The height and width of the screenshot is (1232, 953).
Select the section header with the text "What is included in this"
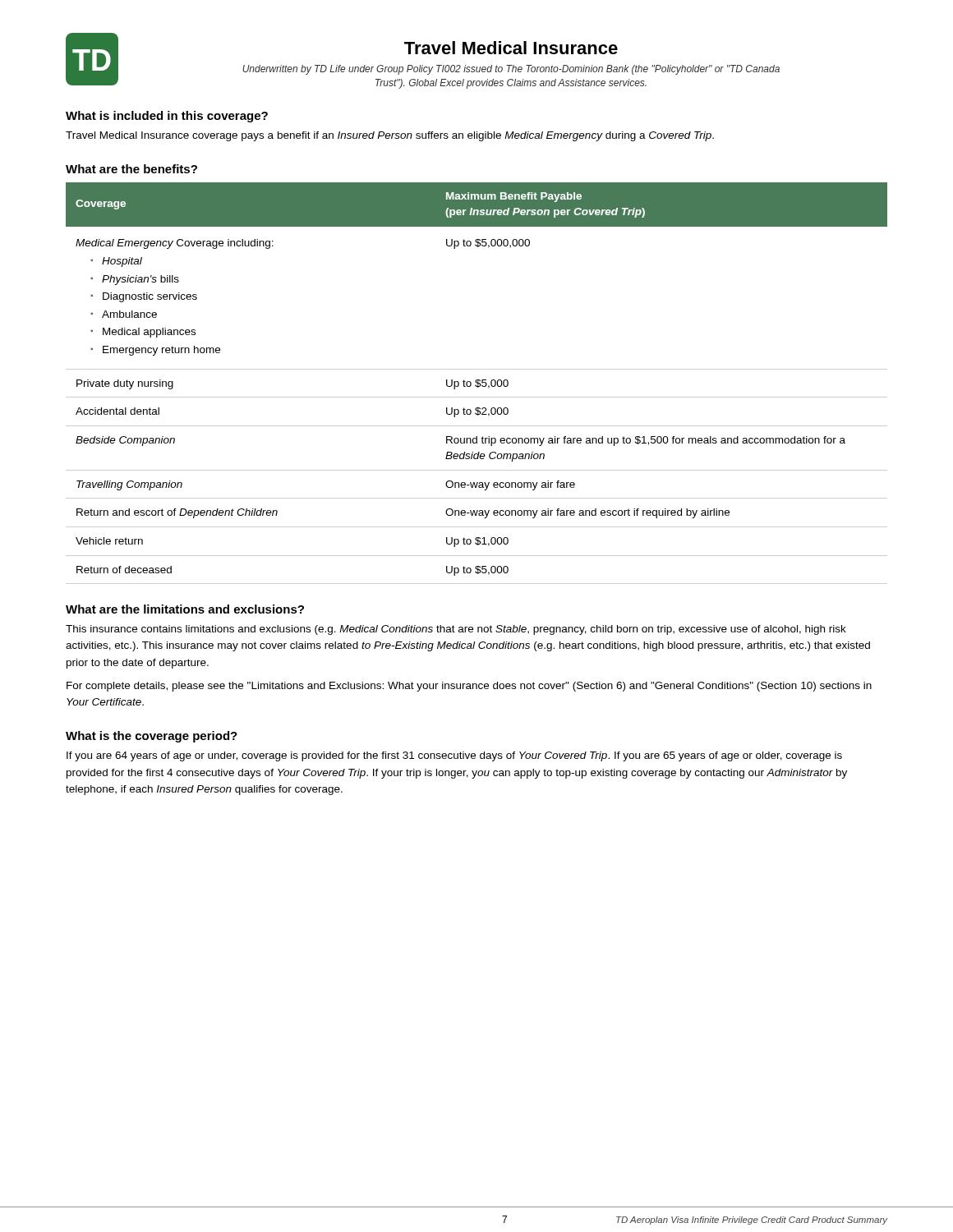pos(167,115)
